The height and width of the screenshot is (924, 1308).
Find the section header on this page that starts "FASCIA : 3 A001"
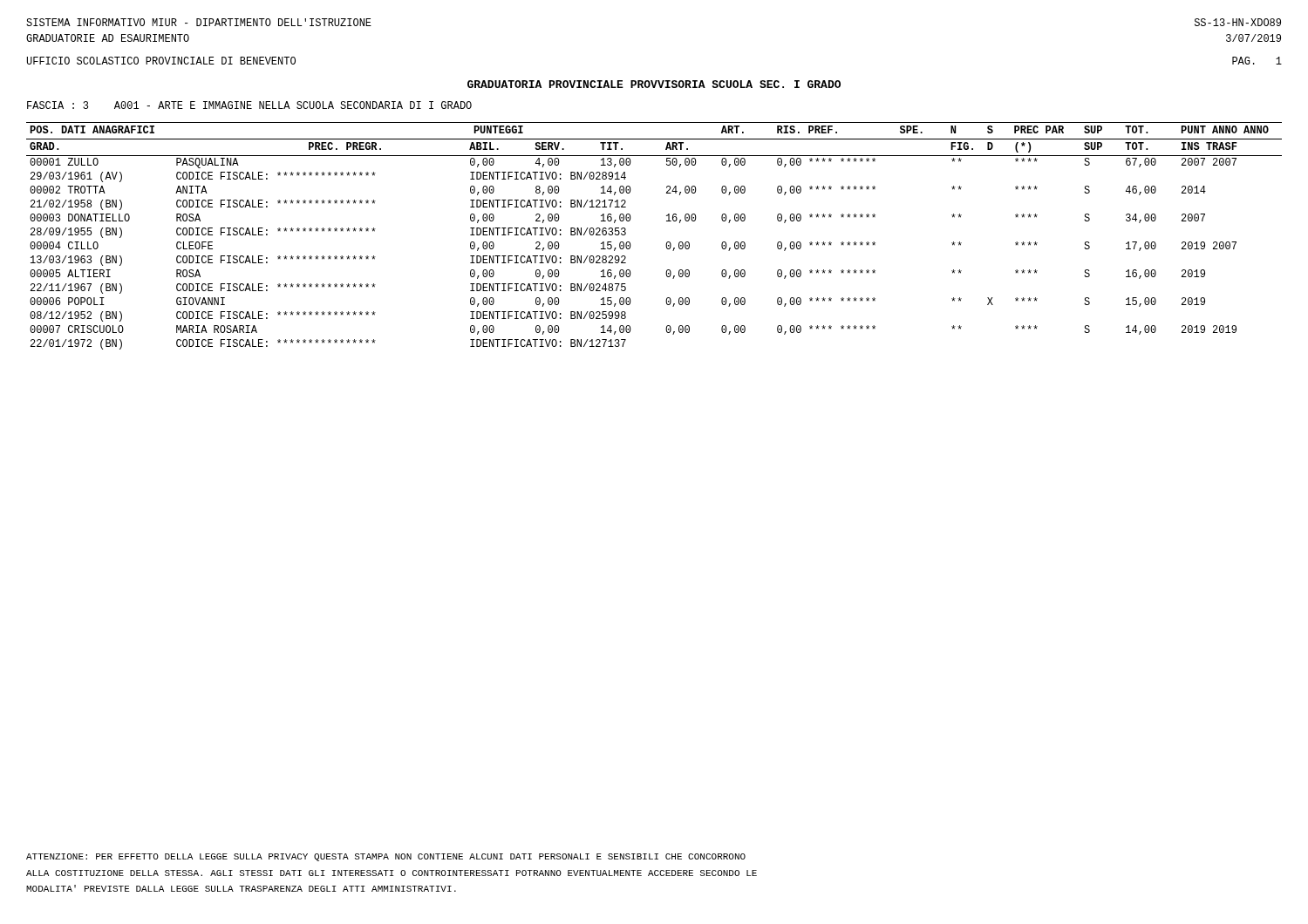(x=249, y=106)
